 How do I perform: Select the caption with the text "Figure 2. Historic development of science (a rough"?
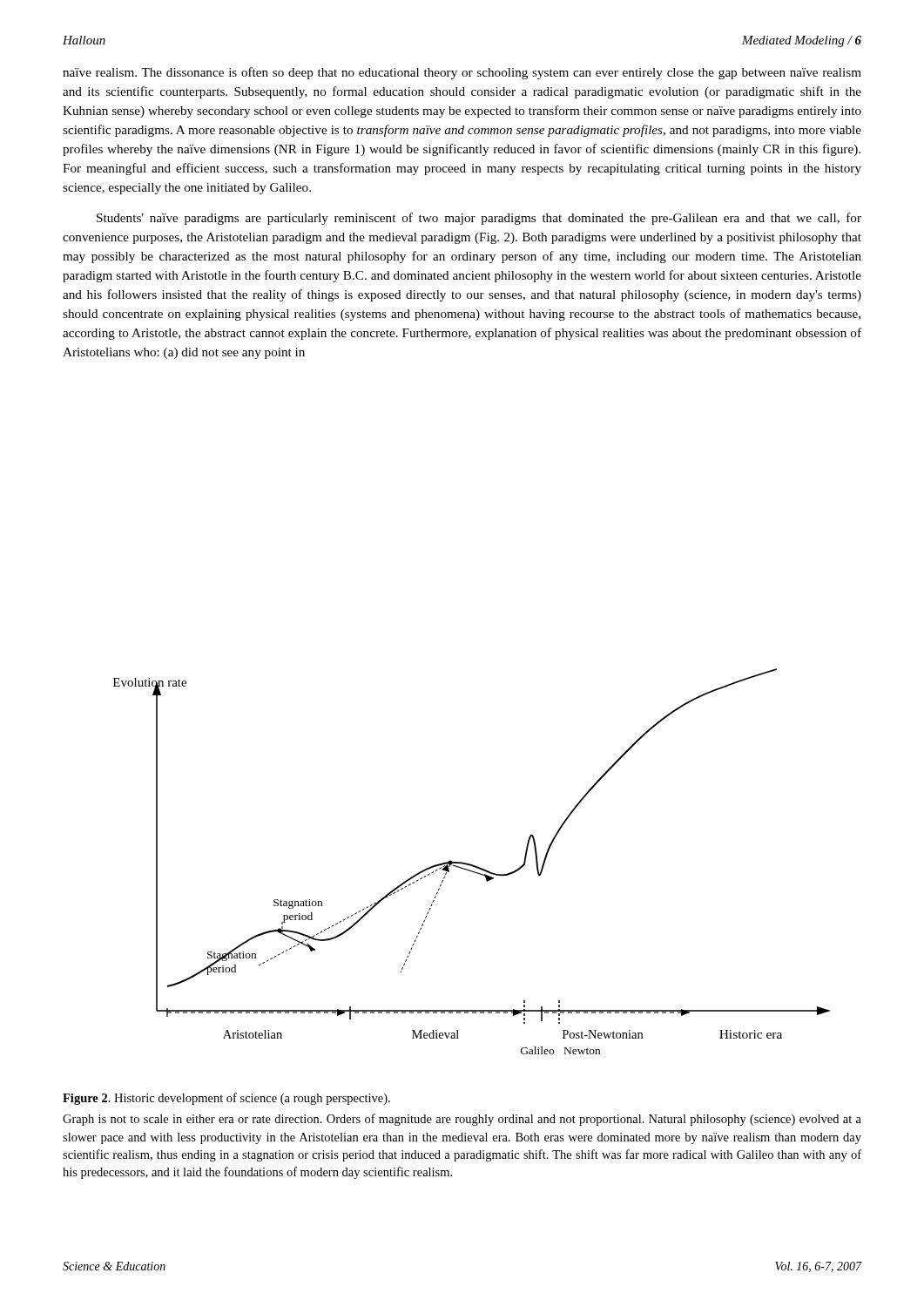click(x=462, y=1135)
